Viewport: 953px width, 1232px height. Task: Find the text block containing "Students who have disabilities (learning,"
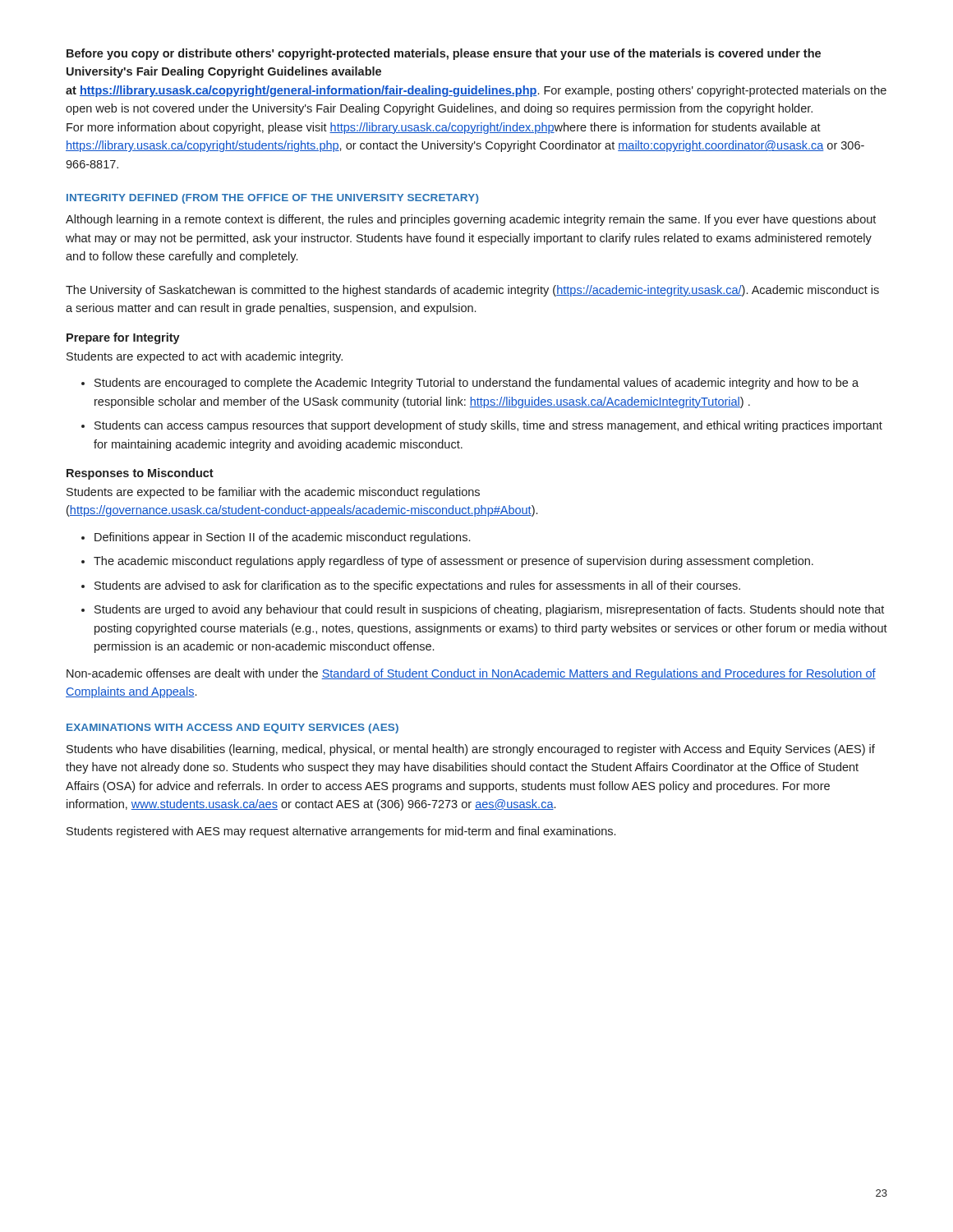click(470, 776)
